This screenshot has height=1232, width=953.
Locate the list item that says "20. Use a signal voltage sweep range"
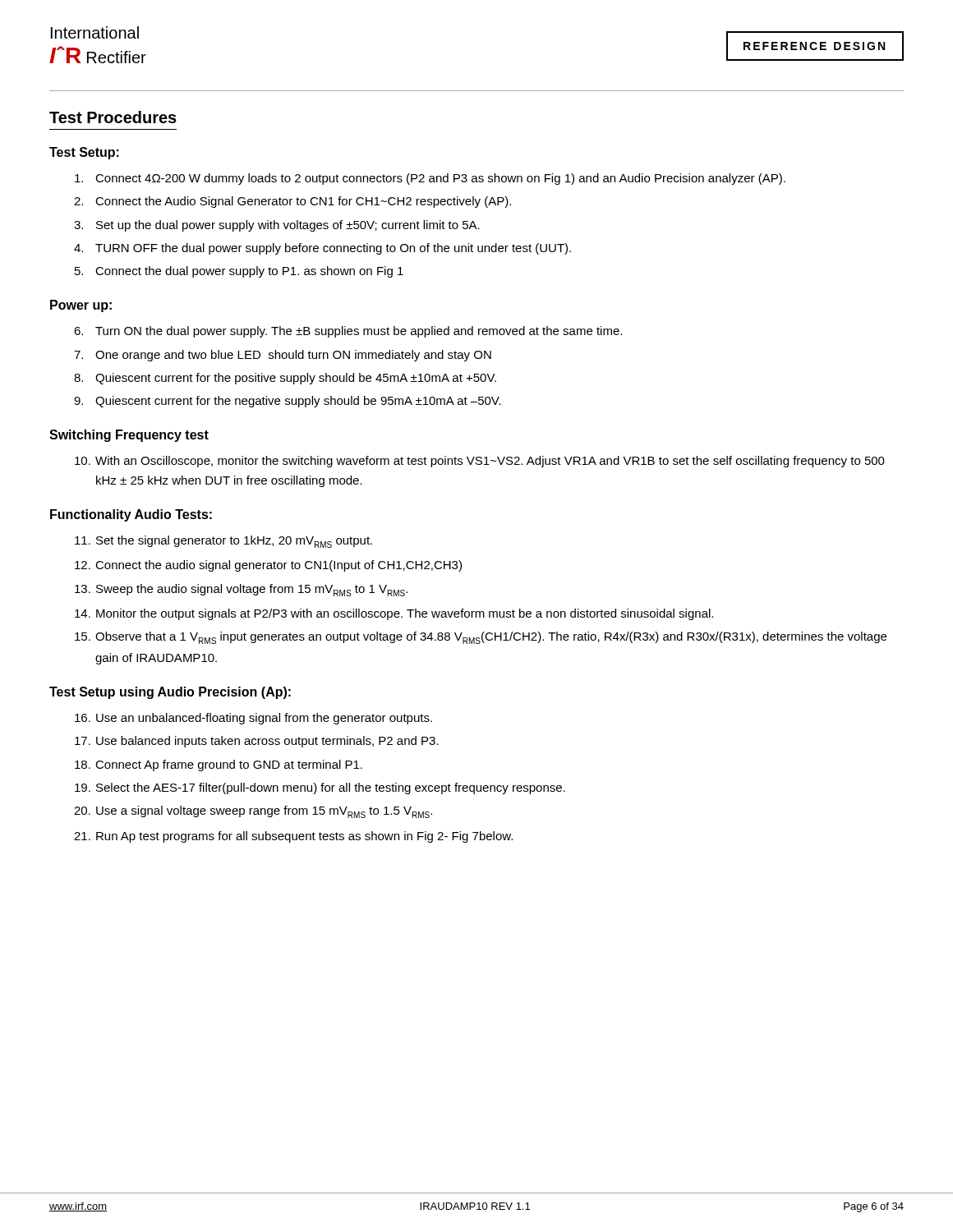[253, 812]
